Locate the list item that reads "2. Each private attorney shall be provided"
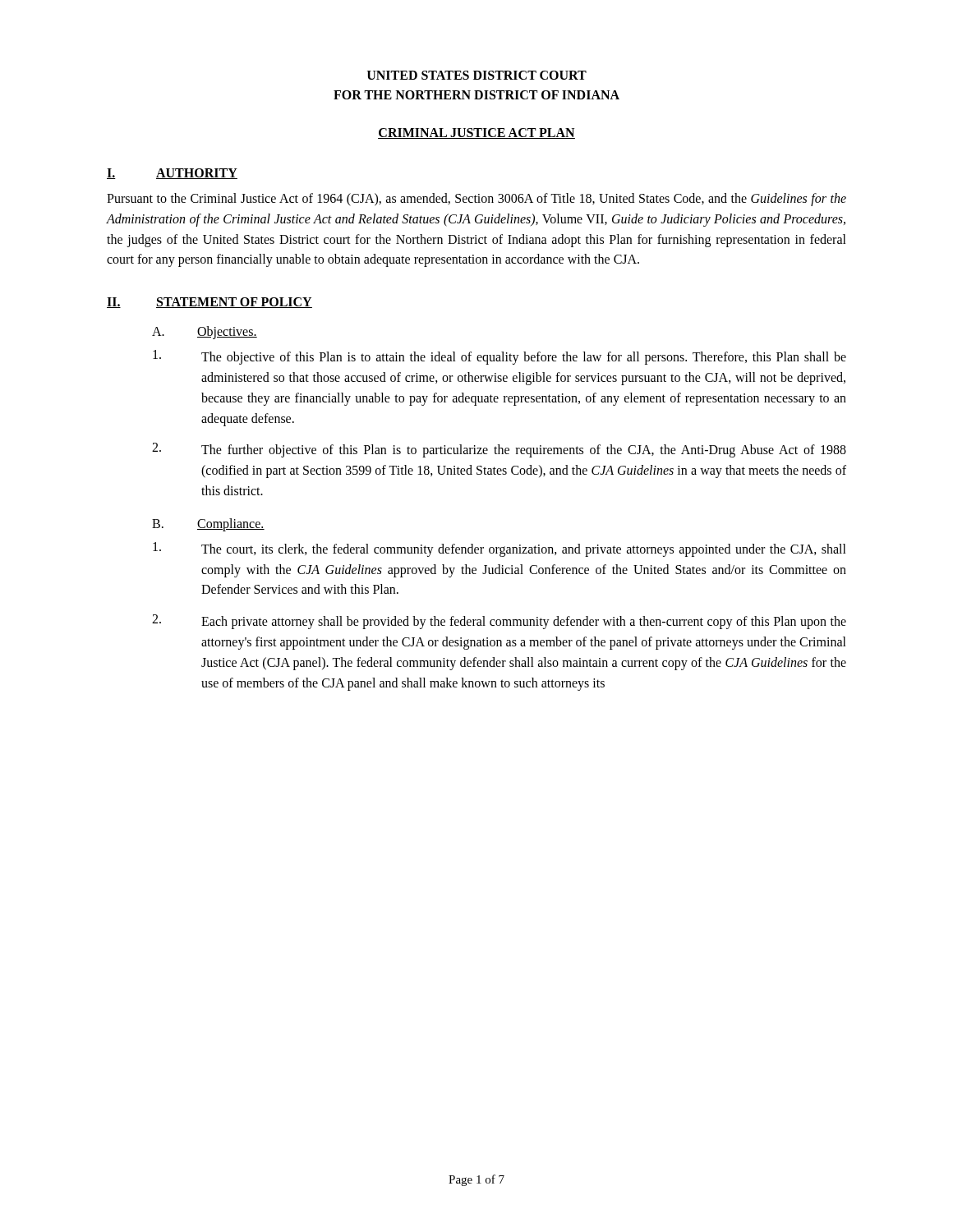953x1232 pixels. pos(476,653)
